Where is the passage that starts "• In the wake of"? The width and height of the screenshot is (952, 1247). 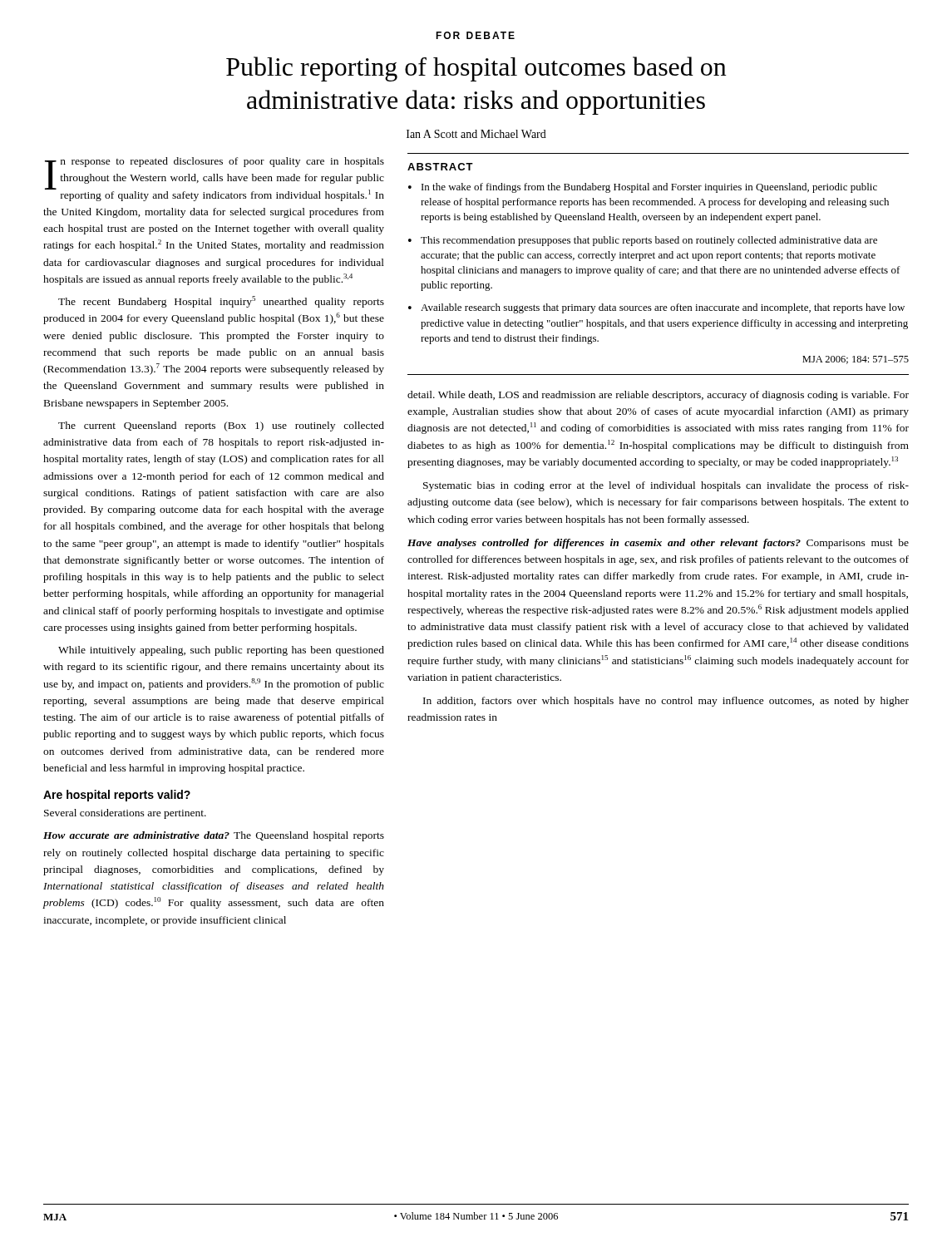tap(658, 202)
